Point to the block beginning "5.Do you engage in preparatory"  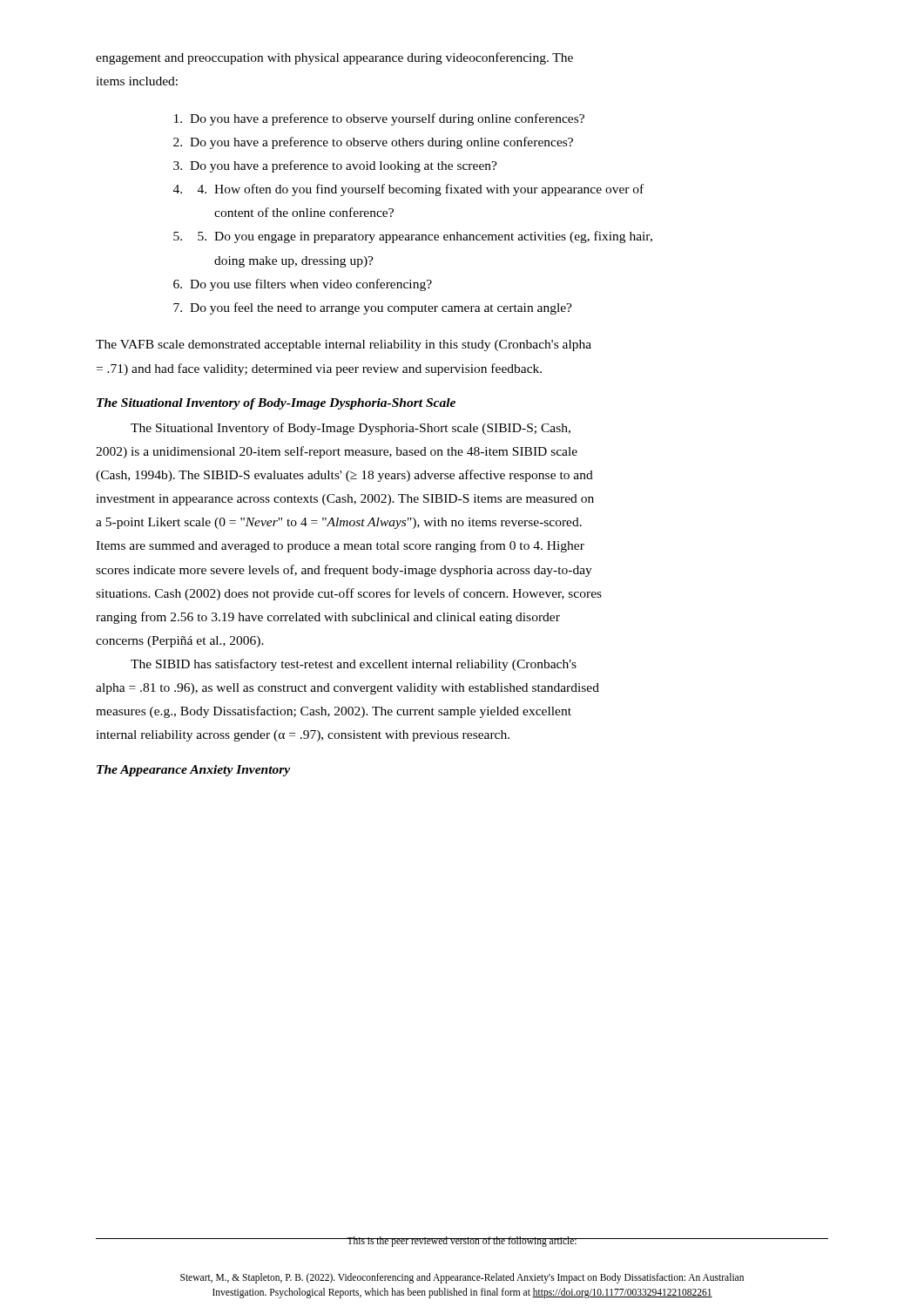coord(421,248)
